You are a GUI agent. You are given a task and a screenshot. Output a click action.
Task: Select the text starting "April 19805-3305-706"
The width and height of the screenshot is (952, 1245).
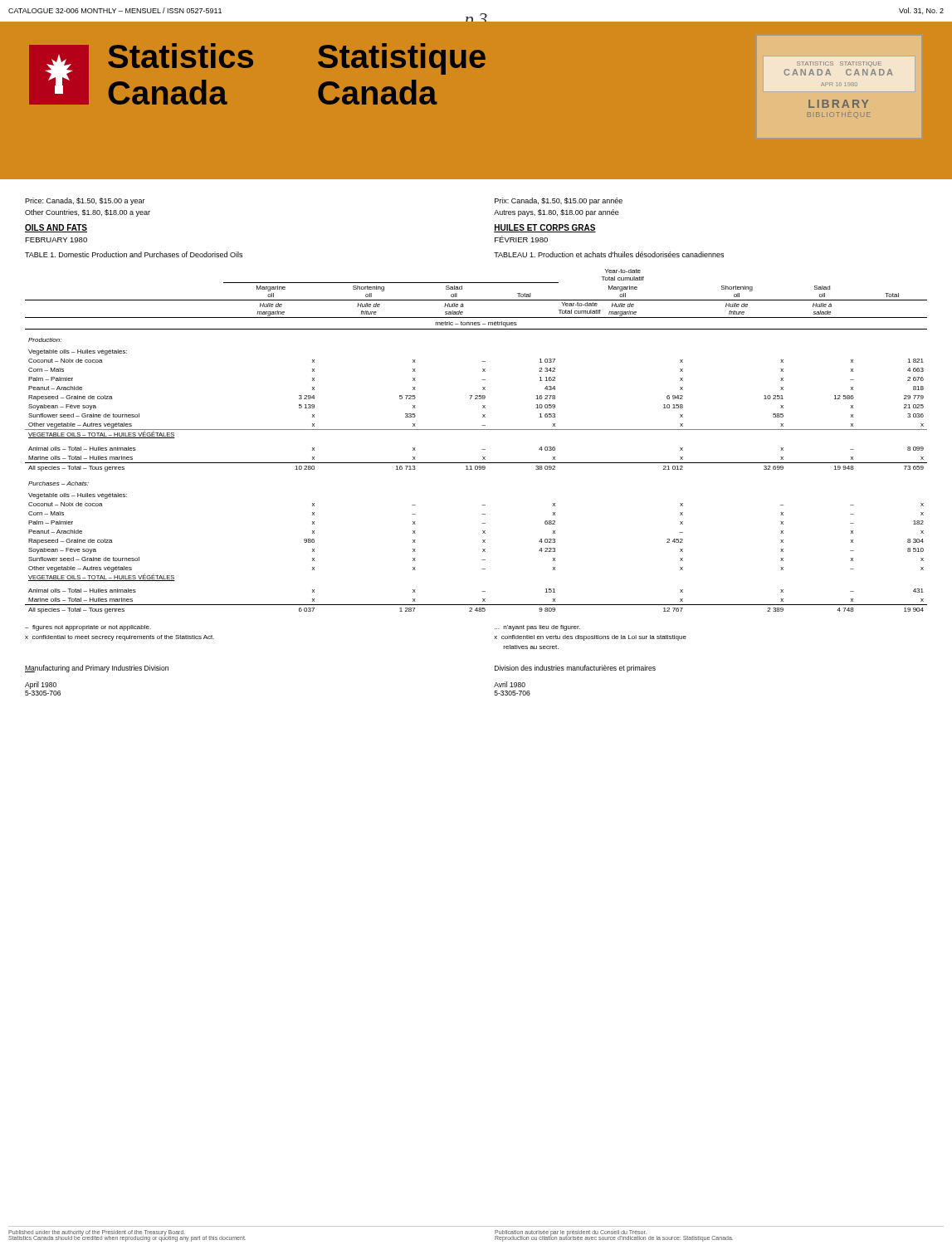point(43,688)
